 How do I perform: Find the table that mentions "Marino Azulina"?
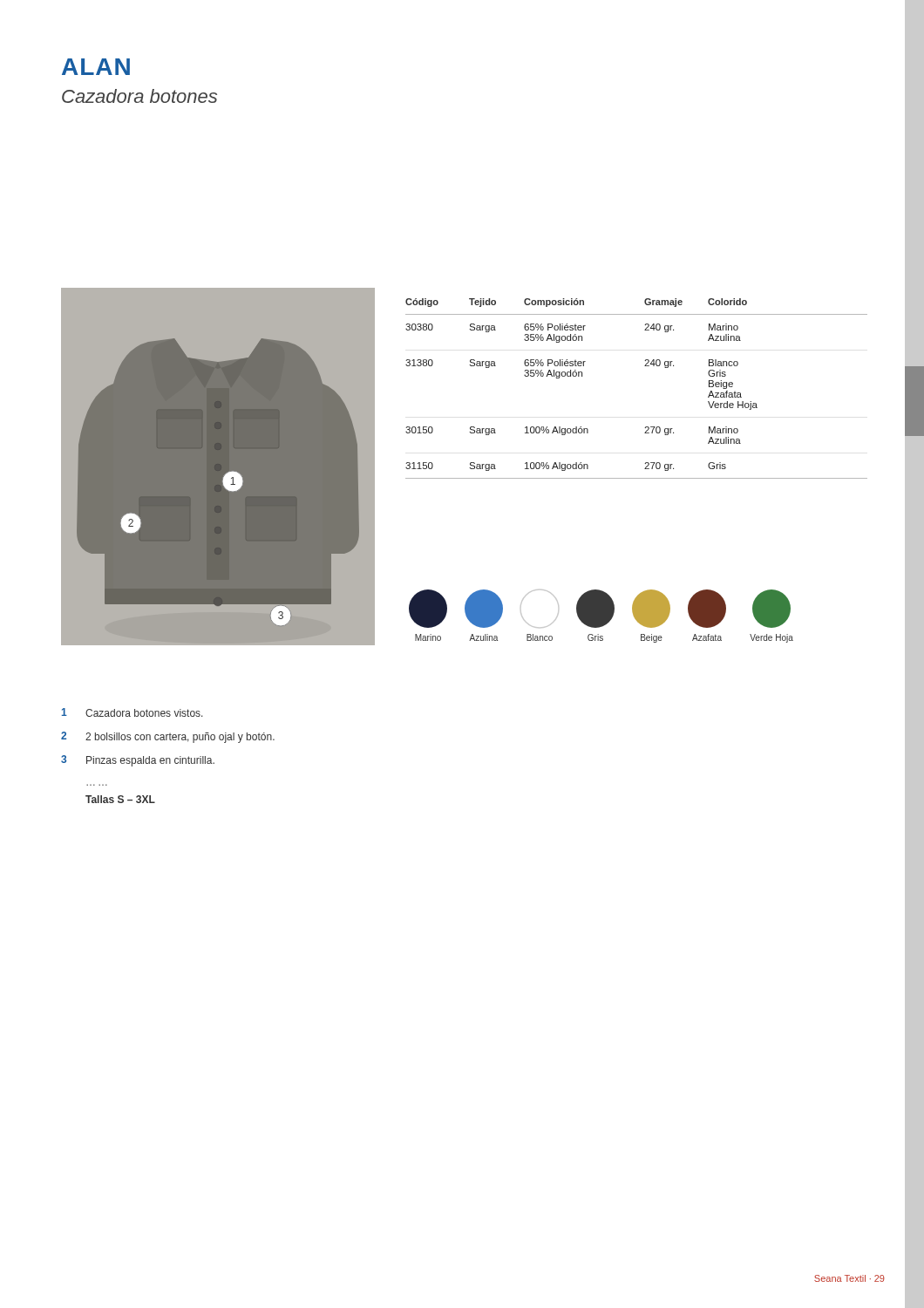coord(636,388)
